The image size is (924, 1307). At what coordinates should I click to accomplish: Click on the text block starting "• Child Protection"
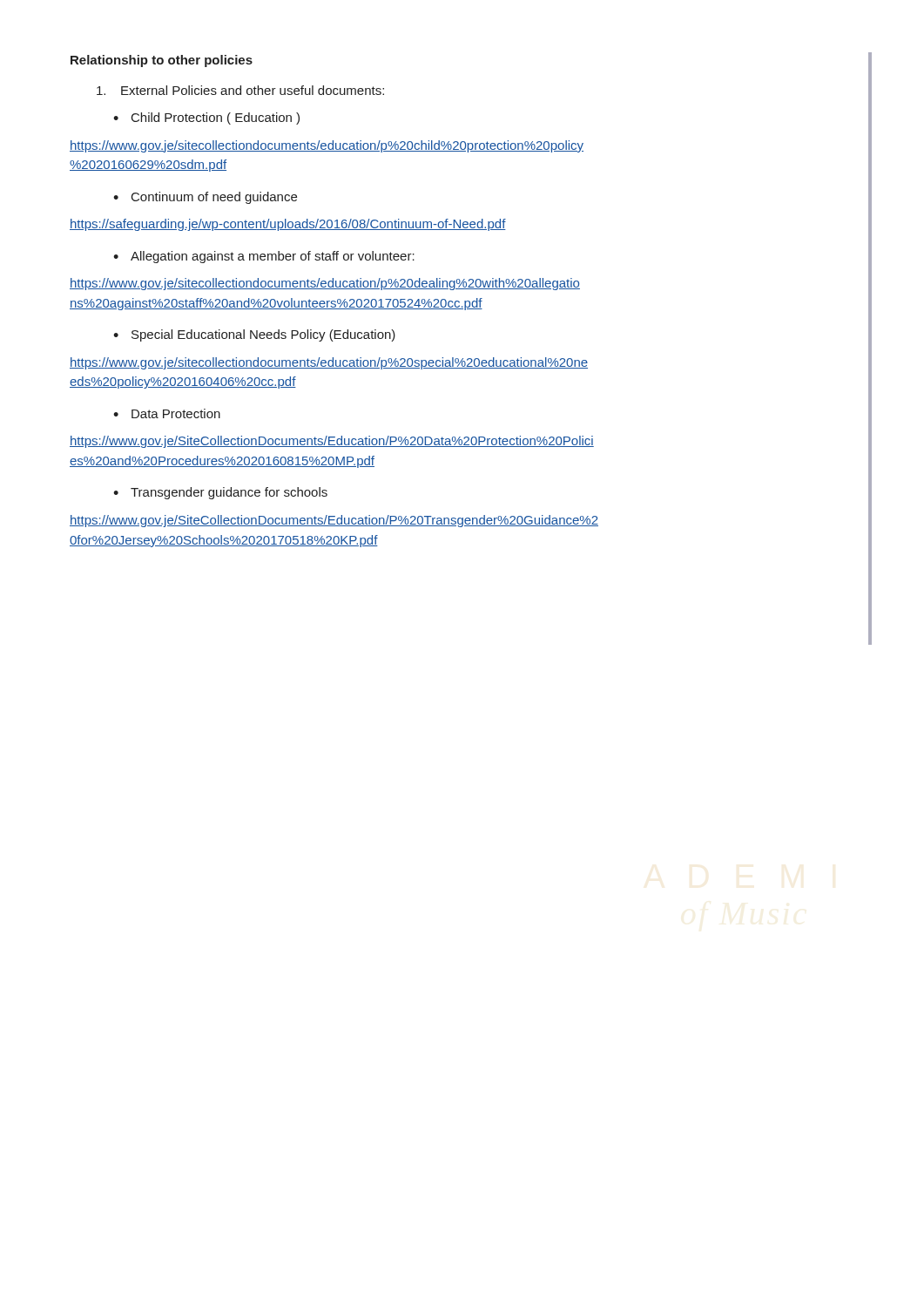pos(207,119)
